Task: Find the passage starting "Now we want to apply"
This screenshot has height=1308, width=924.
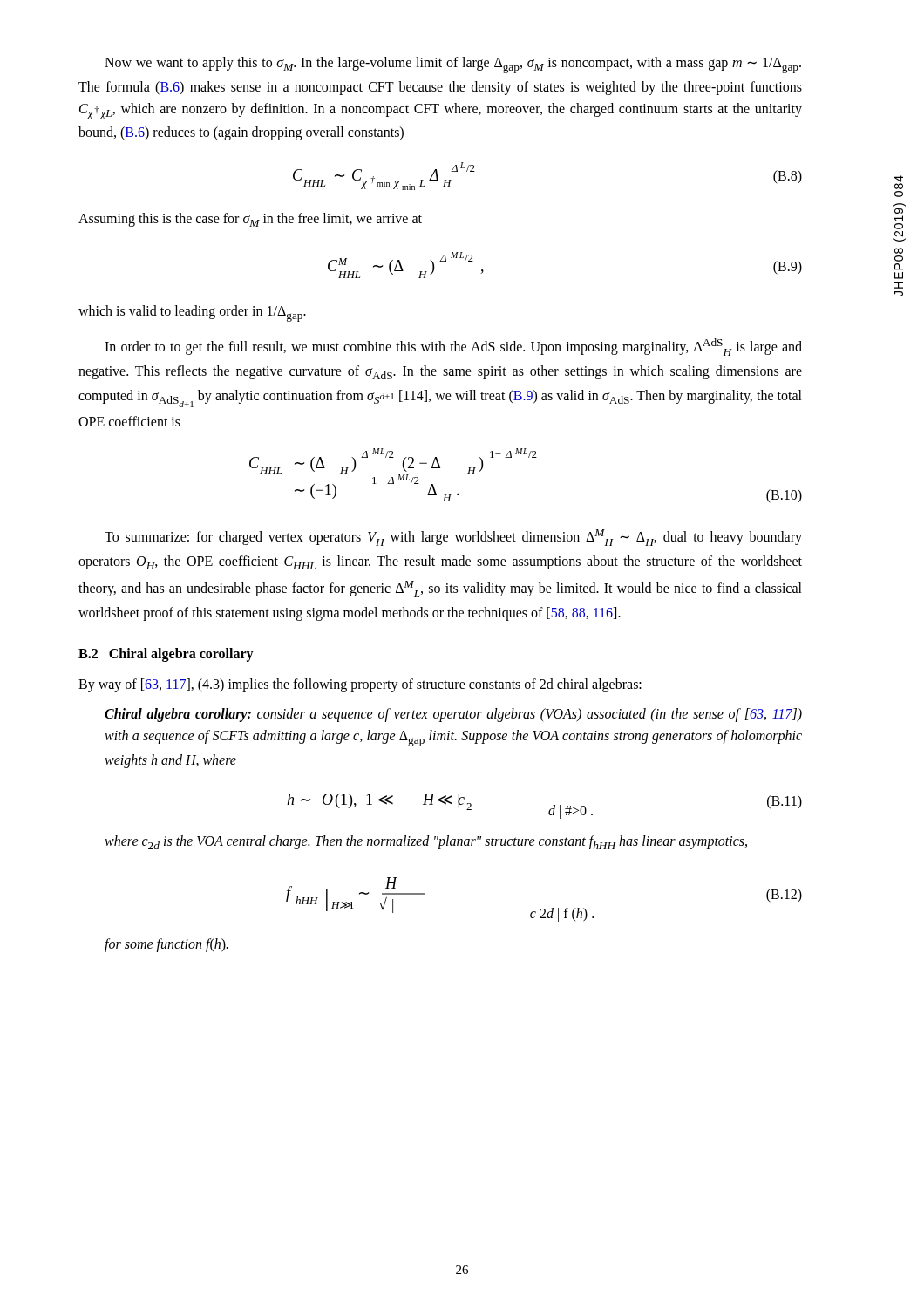Action: coord(440,98)
